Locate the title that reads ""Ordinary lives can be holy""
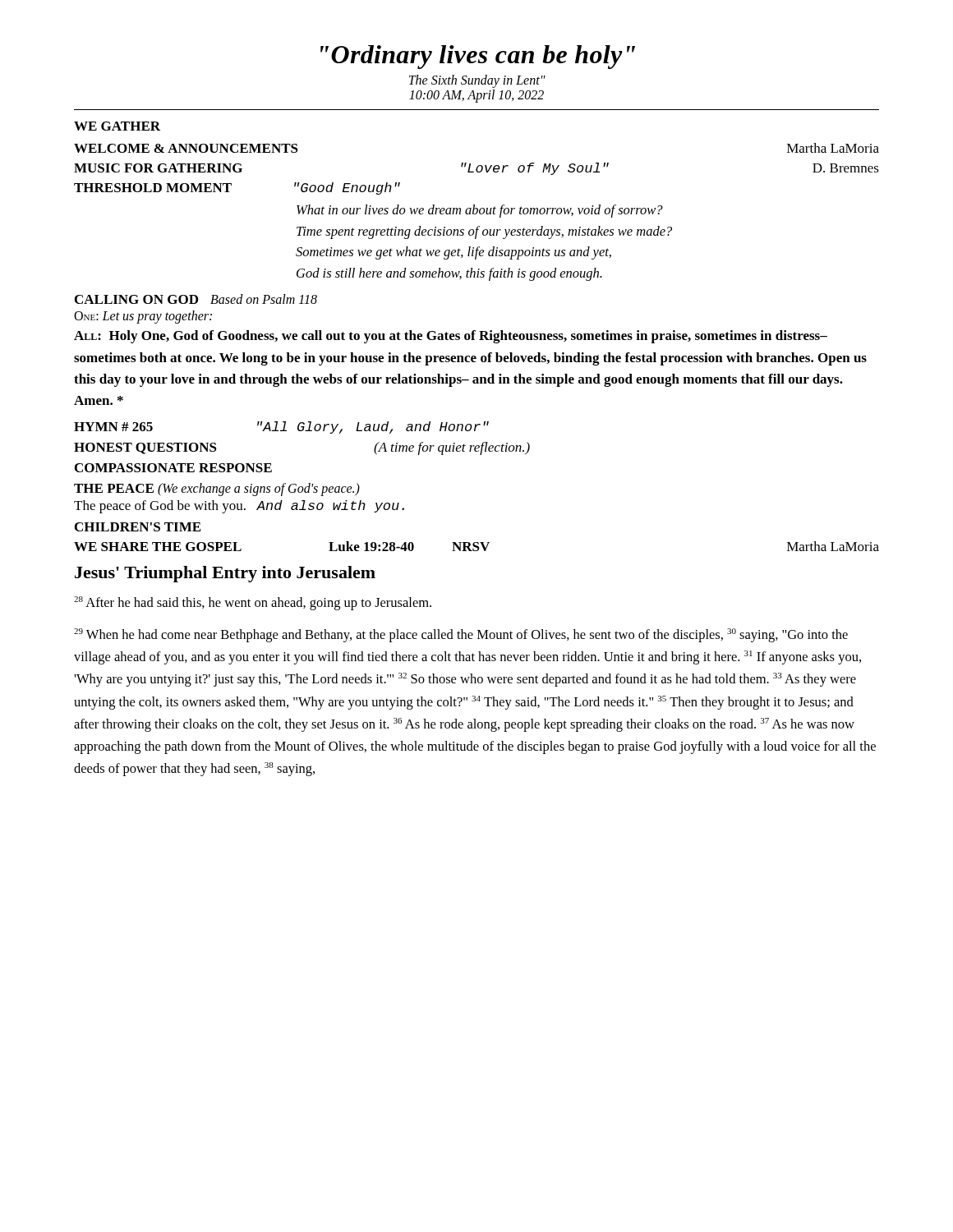The width and height of the screenshot is (953, 1232). coord(476,55)
